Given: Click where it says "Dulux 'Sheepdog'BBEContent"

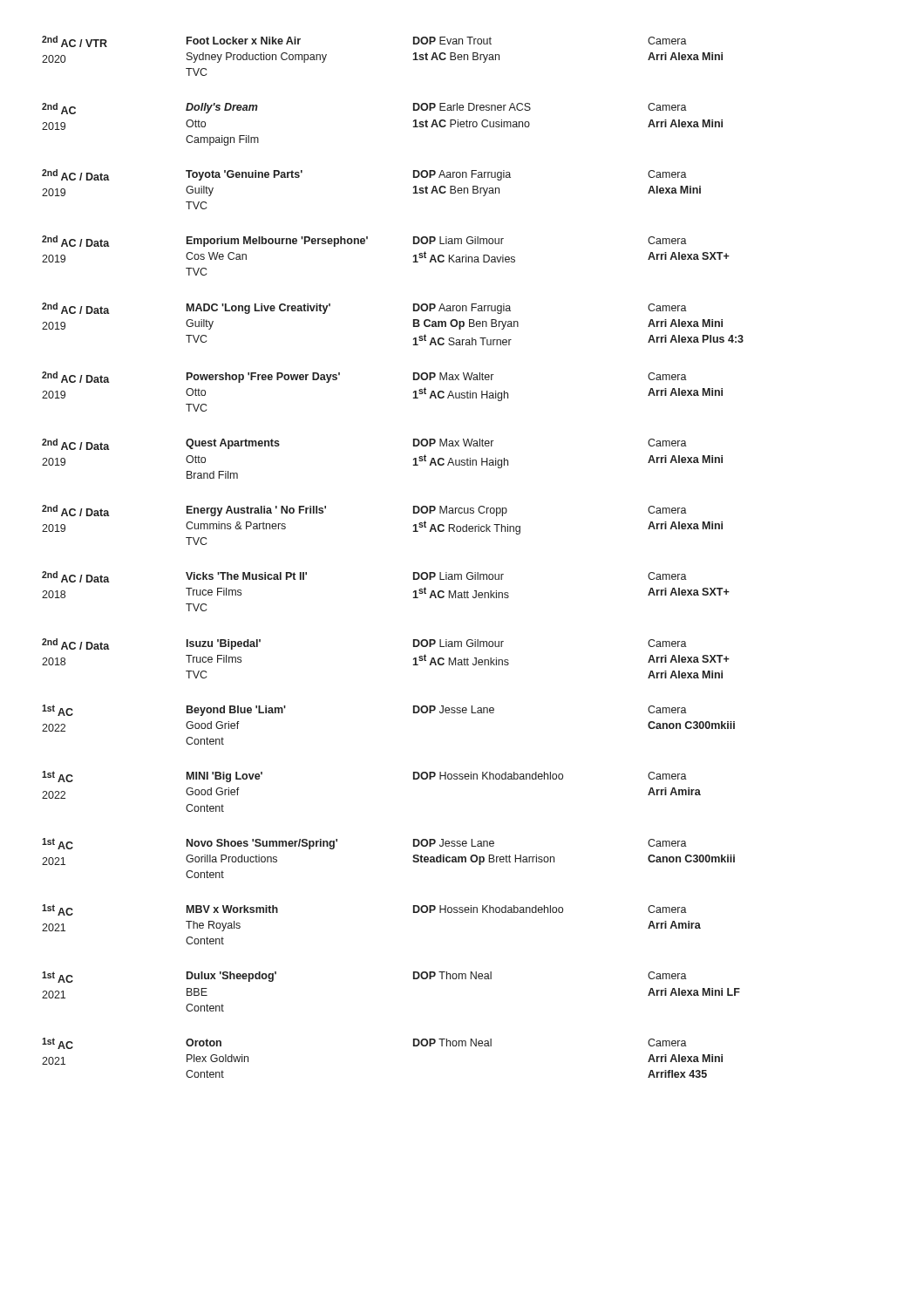Looking at the screenshot, I should click(x=231, y=977).
